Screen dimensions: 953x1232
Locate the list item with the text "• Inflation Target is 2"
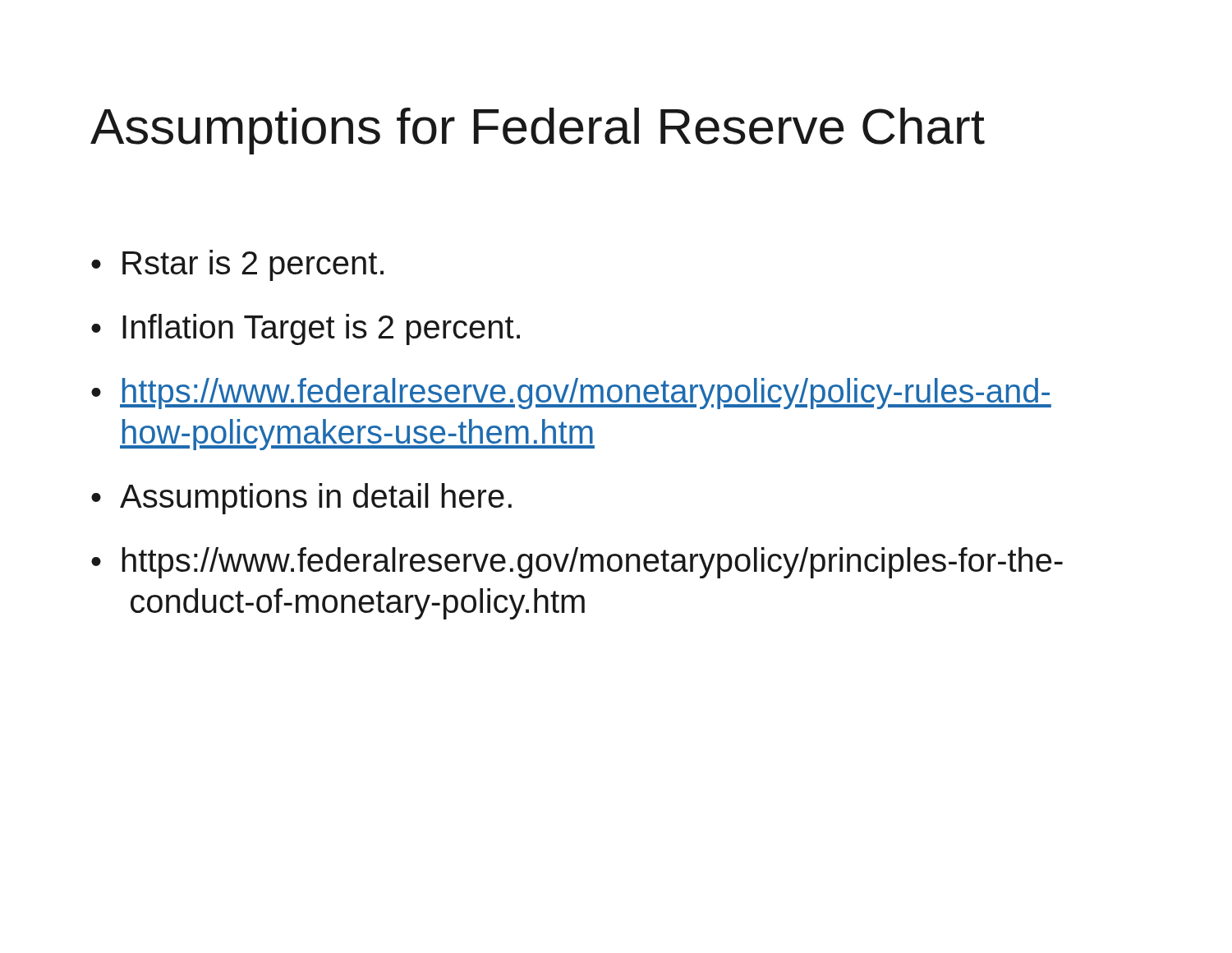(x=307, y=327)
